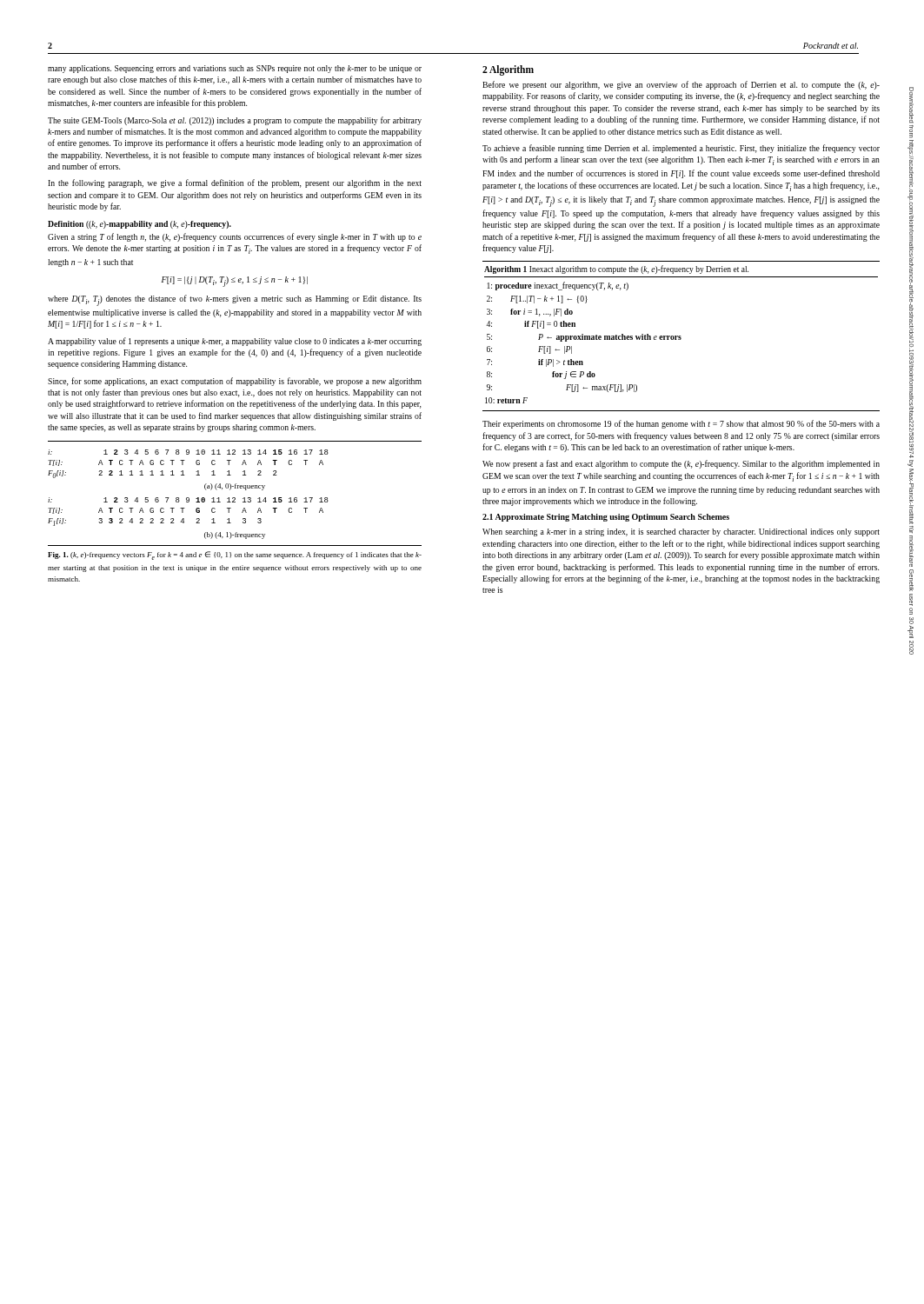Locate the text block starting "where D(Ti, Tj) denotes the"
924x1304 pixels.
(x=235, y=311)
